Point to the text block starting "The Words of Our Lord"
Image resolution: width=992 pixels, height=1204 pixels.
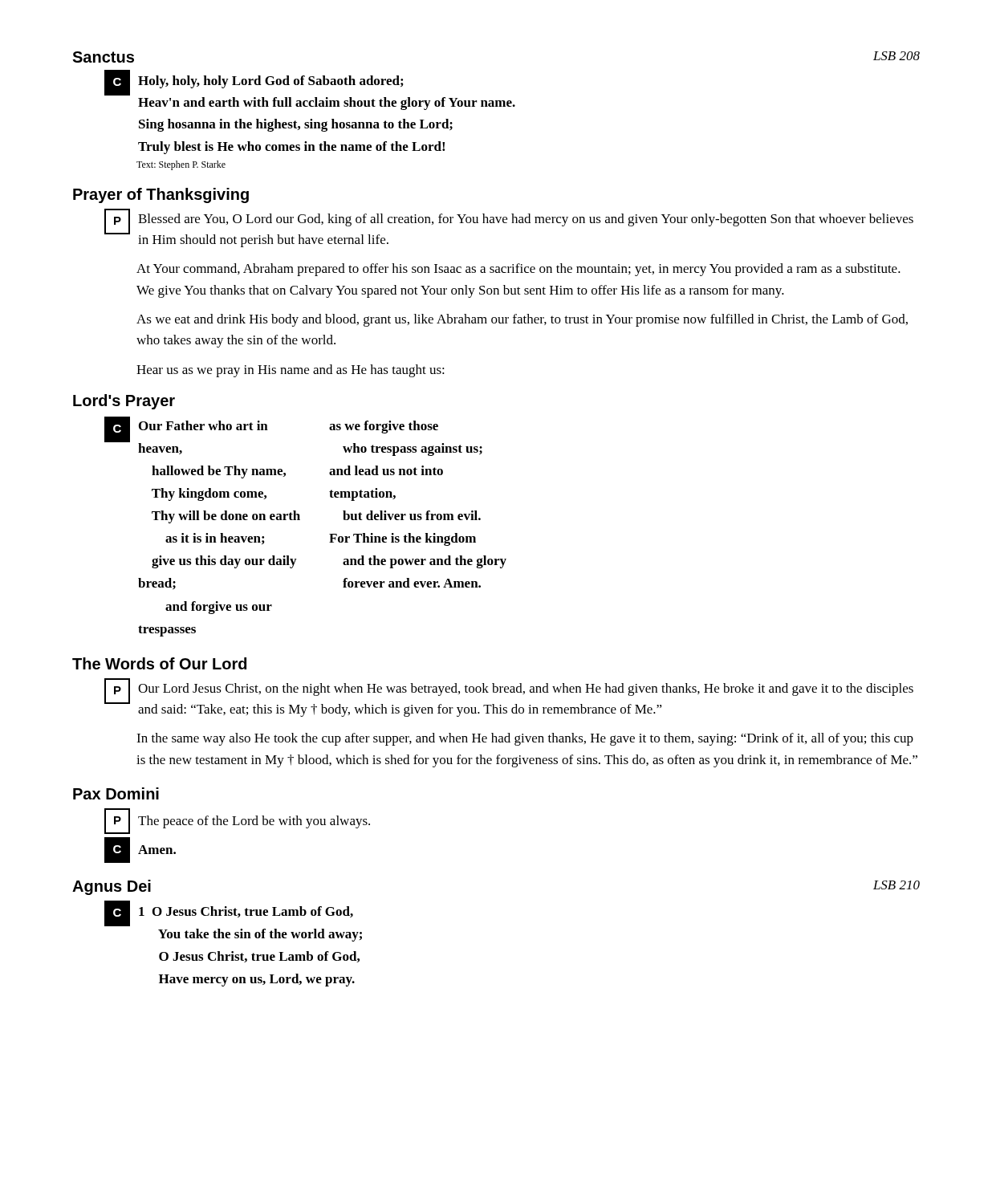(160, 664)
